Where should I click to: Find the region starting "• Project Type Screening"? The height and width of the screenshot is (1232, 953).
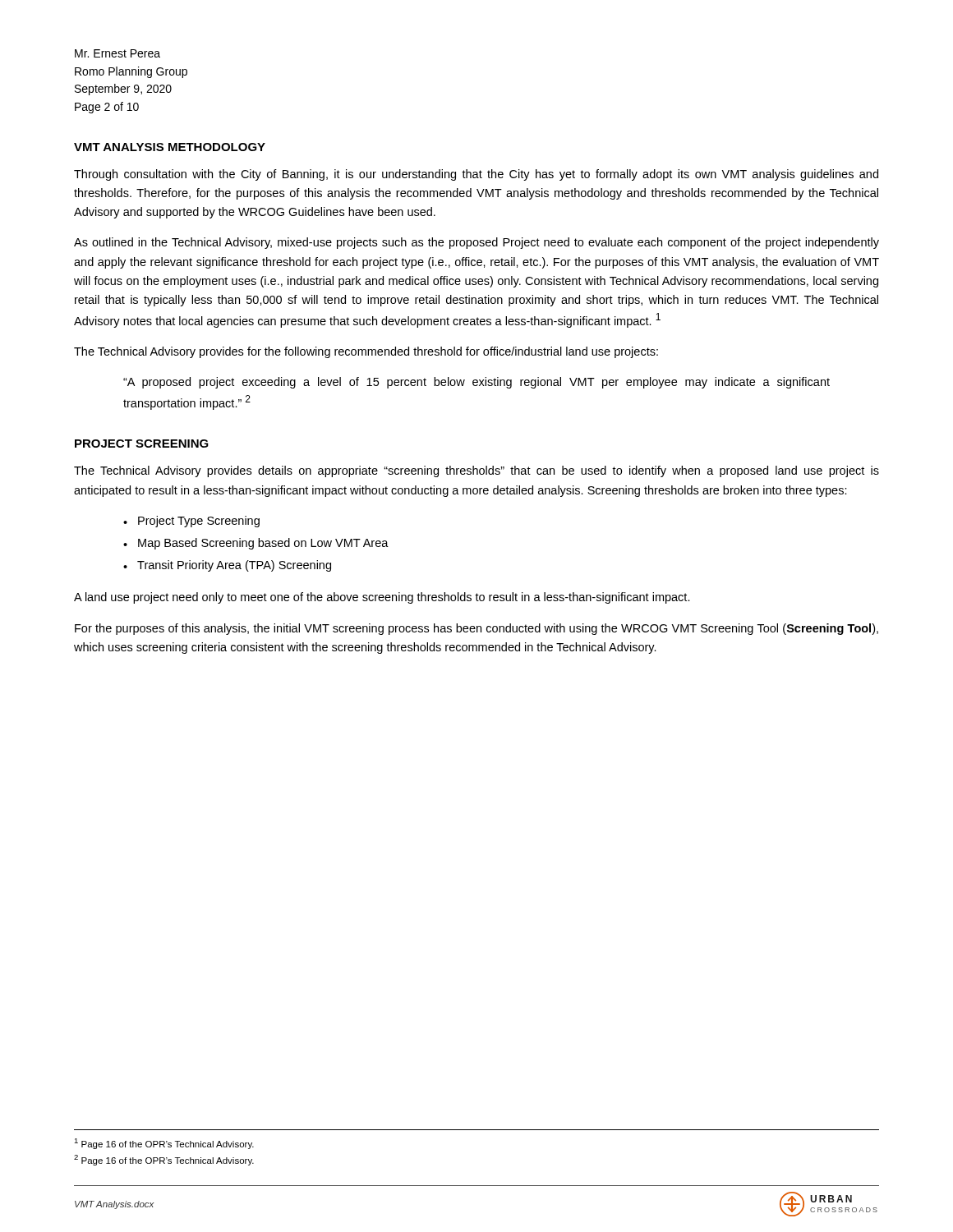(192, 522)
